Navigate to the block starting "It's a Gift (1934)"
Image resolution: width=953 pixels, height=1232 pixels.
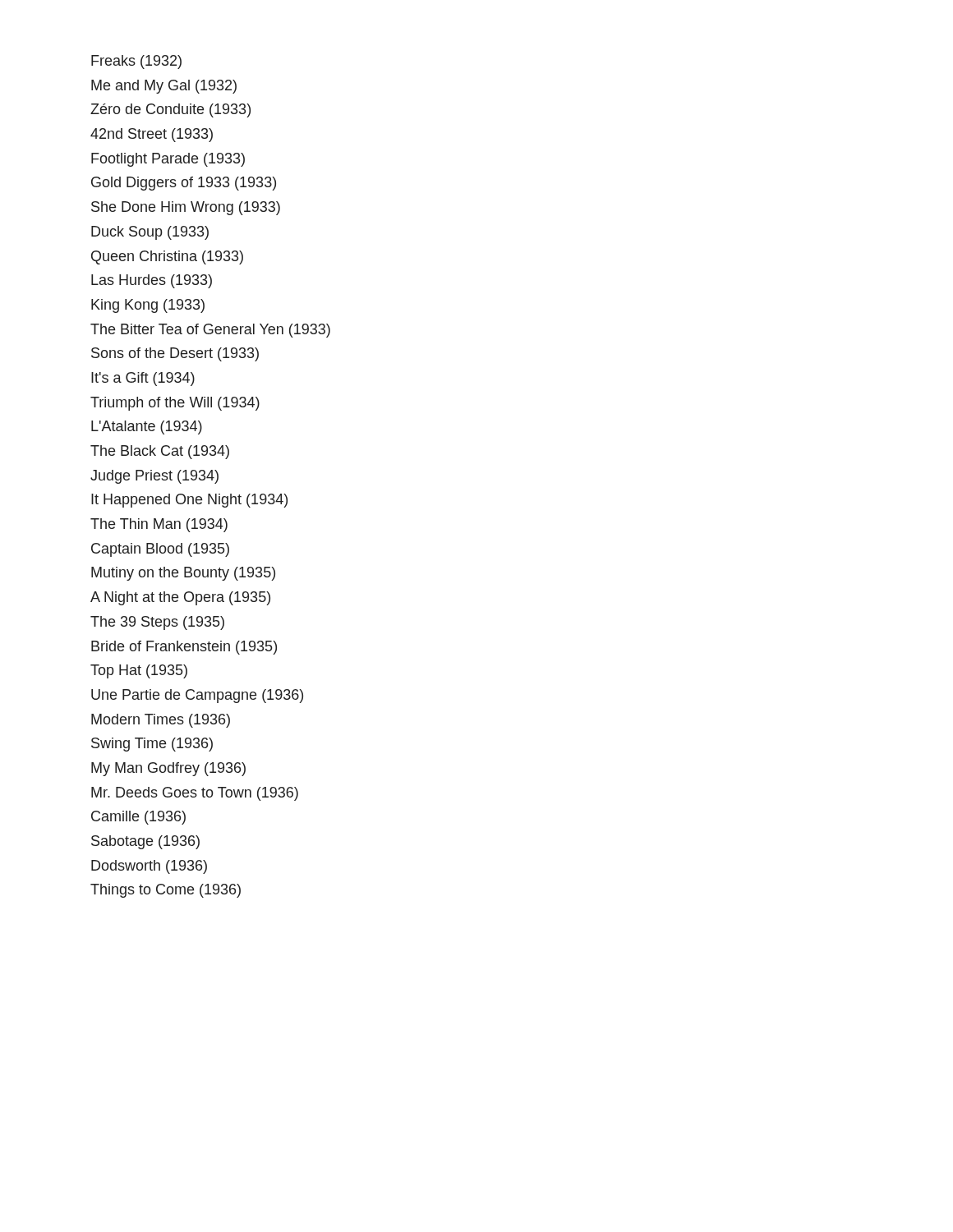pos(143,378)
